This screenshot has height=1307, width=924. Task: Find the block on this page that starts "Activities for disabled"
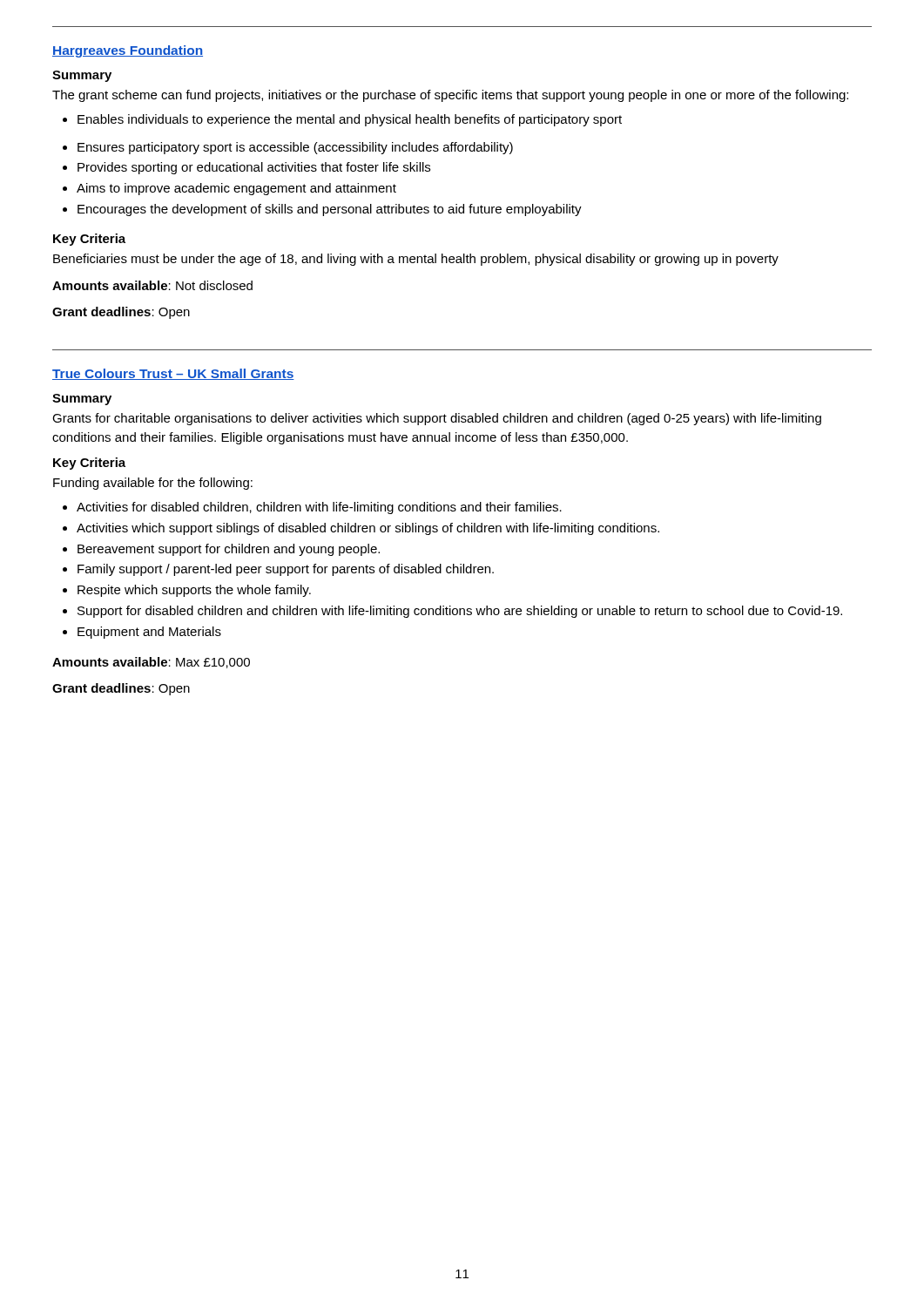(462, 507)
